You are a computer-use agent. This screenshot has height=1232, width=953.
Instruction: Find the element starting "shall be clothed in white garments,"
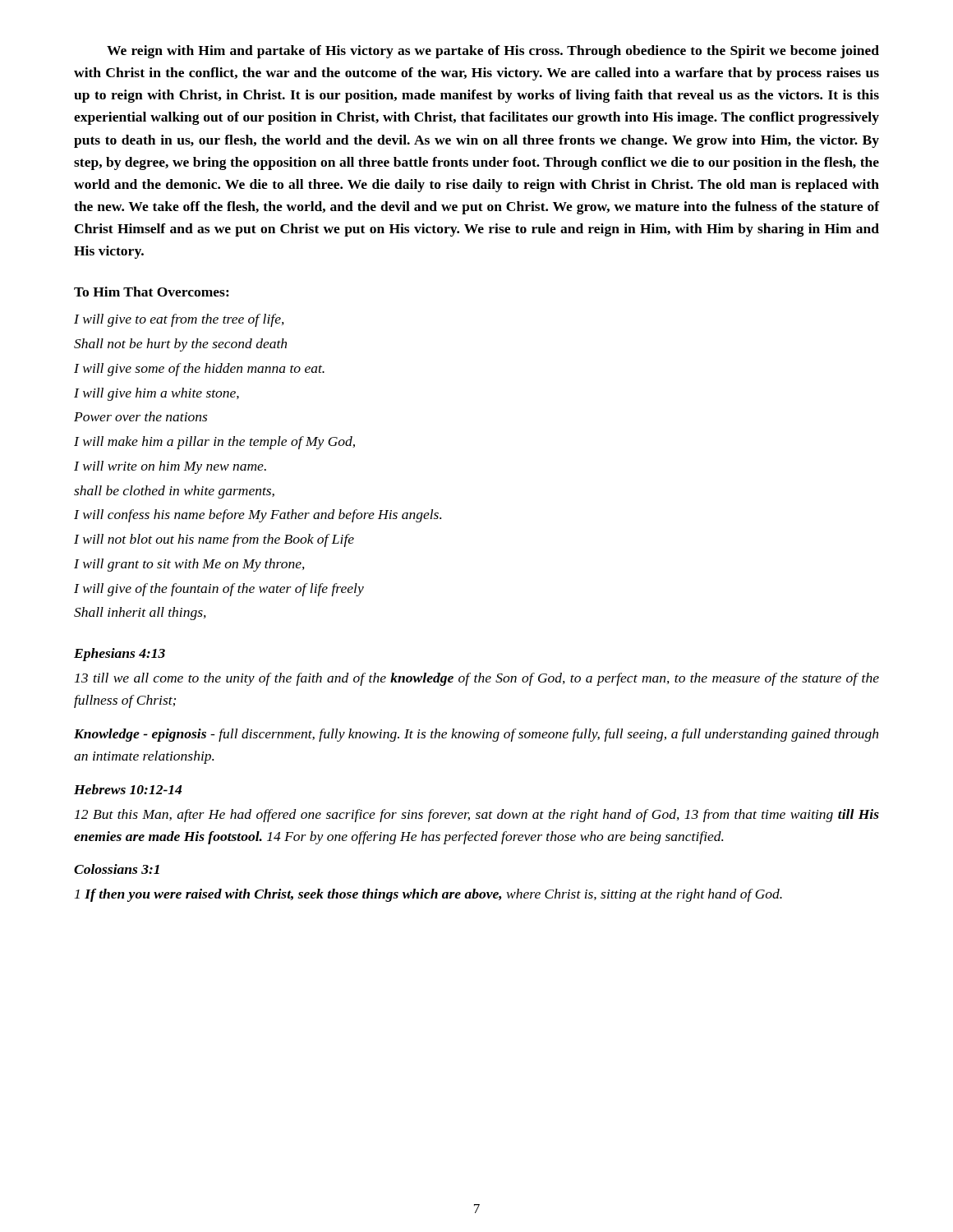pyautogui.click(x=175, y=490)
